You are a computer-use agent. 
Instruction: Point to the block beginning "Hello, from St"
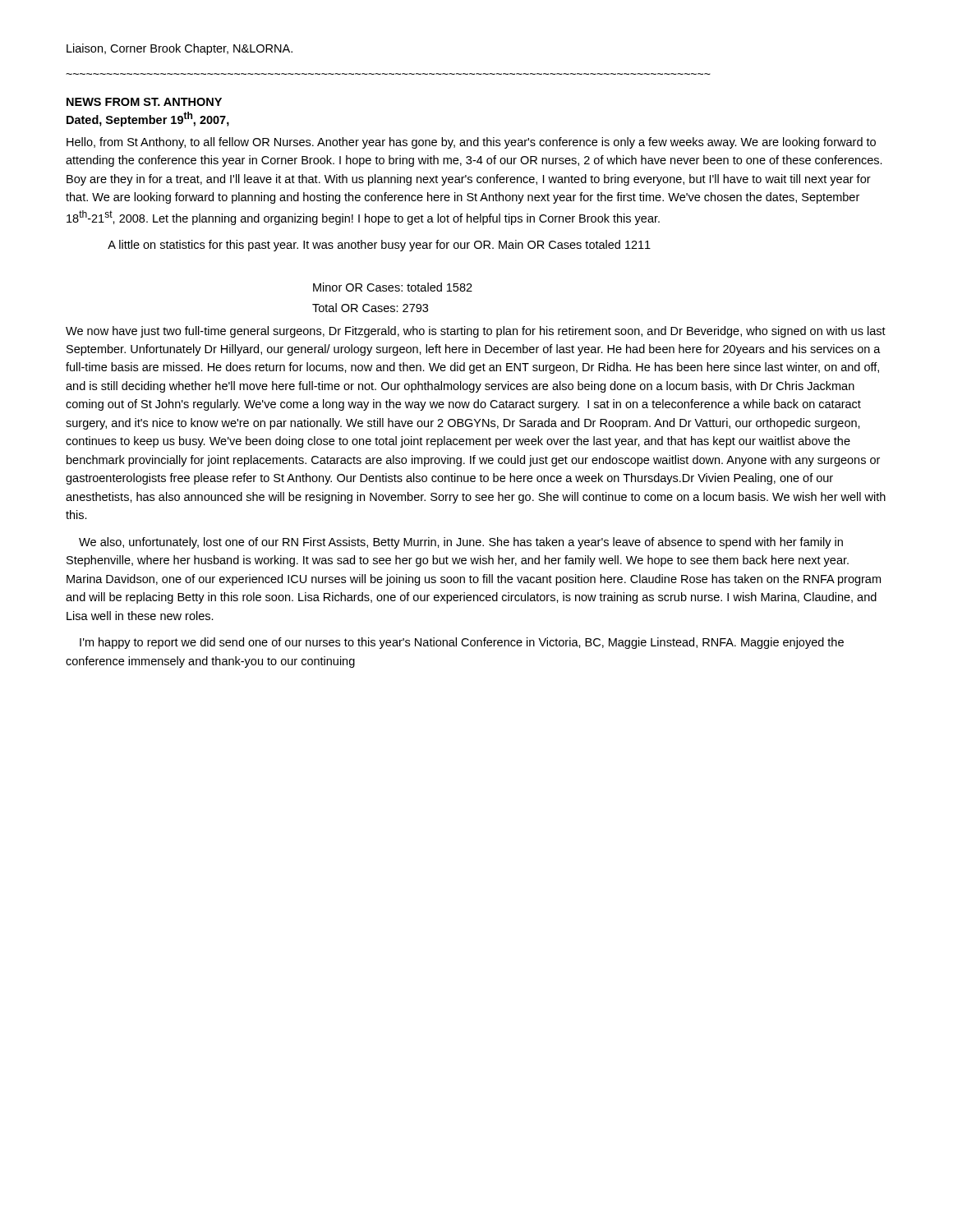click(474, 180)
